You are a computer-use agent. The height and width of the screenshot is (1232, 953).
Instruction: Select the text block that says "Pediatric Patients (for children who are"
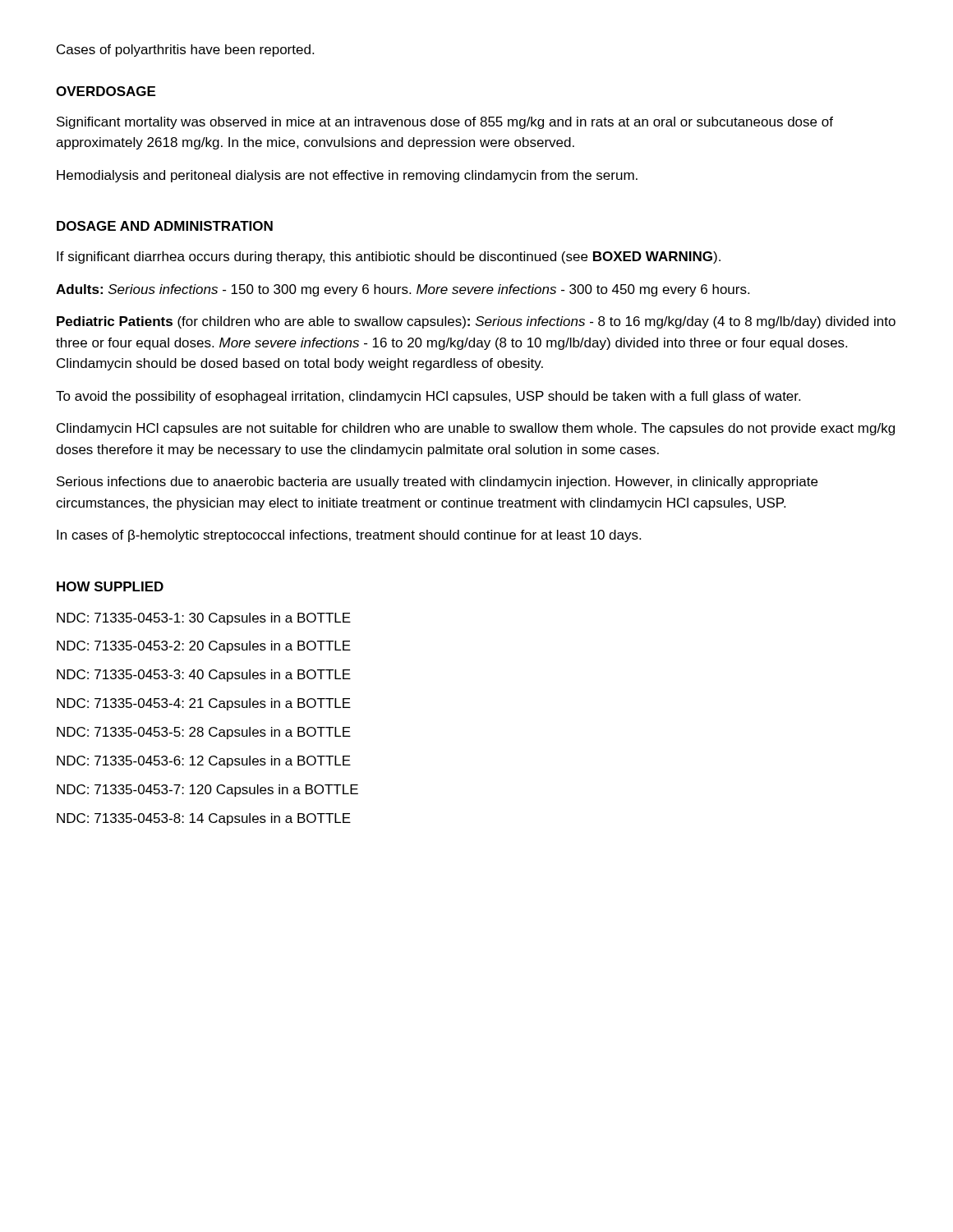[x=476, y=342]
